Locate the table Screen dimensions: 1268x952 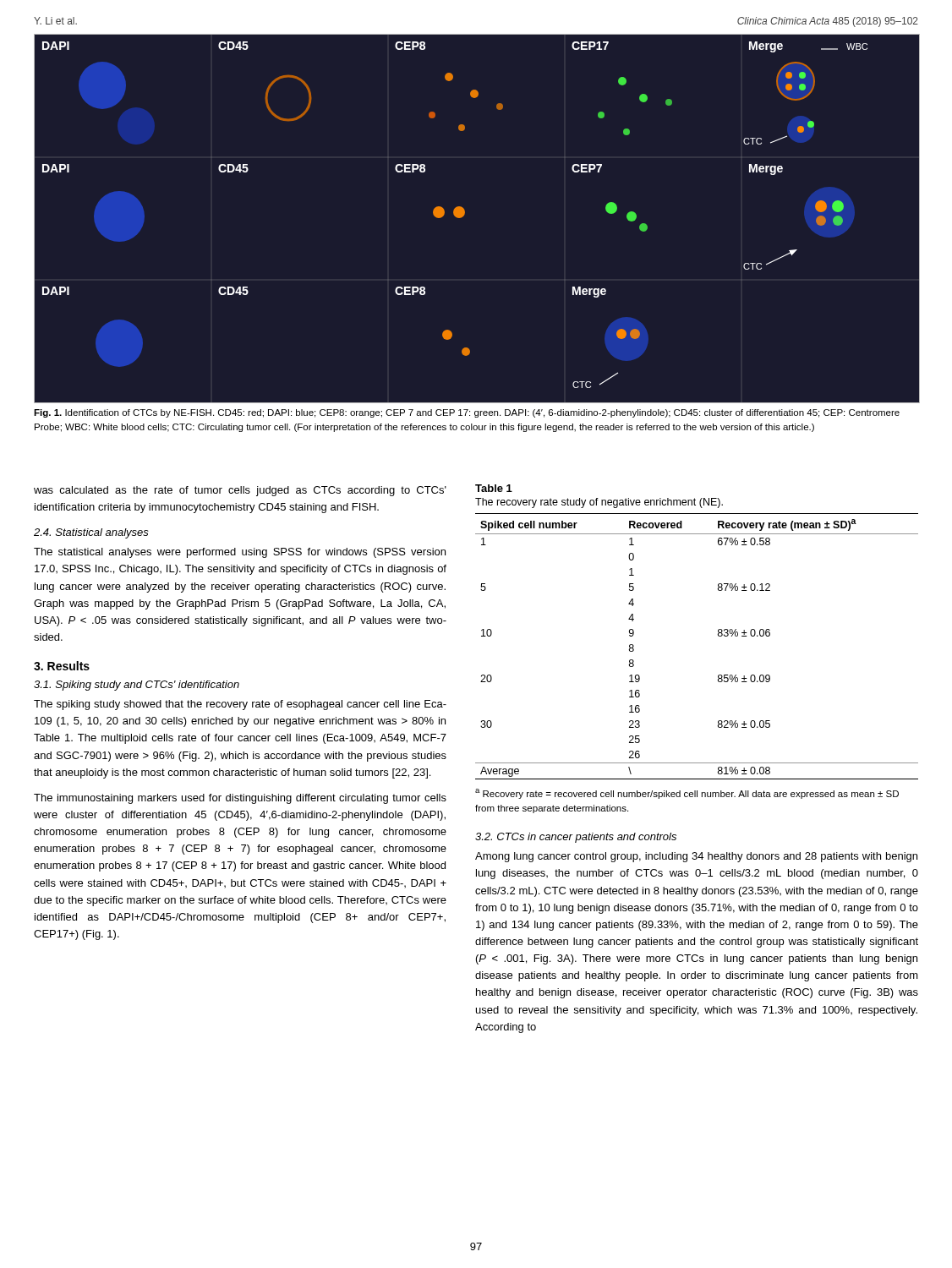[x=697, y=646]
